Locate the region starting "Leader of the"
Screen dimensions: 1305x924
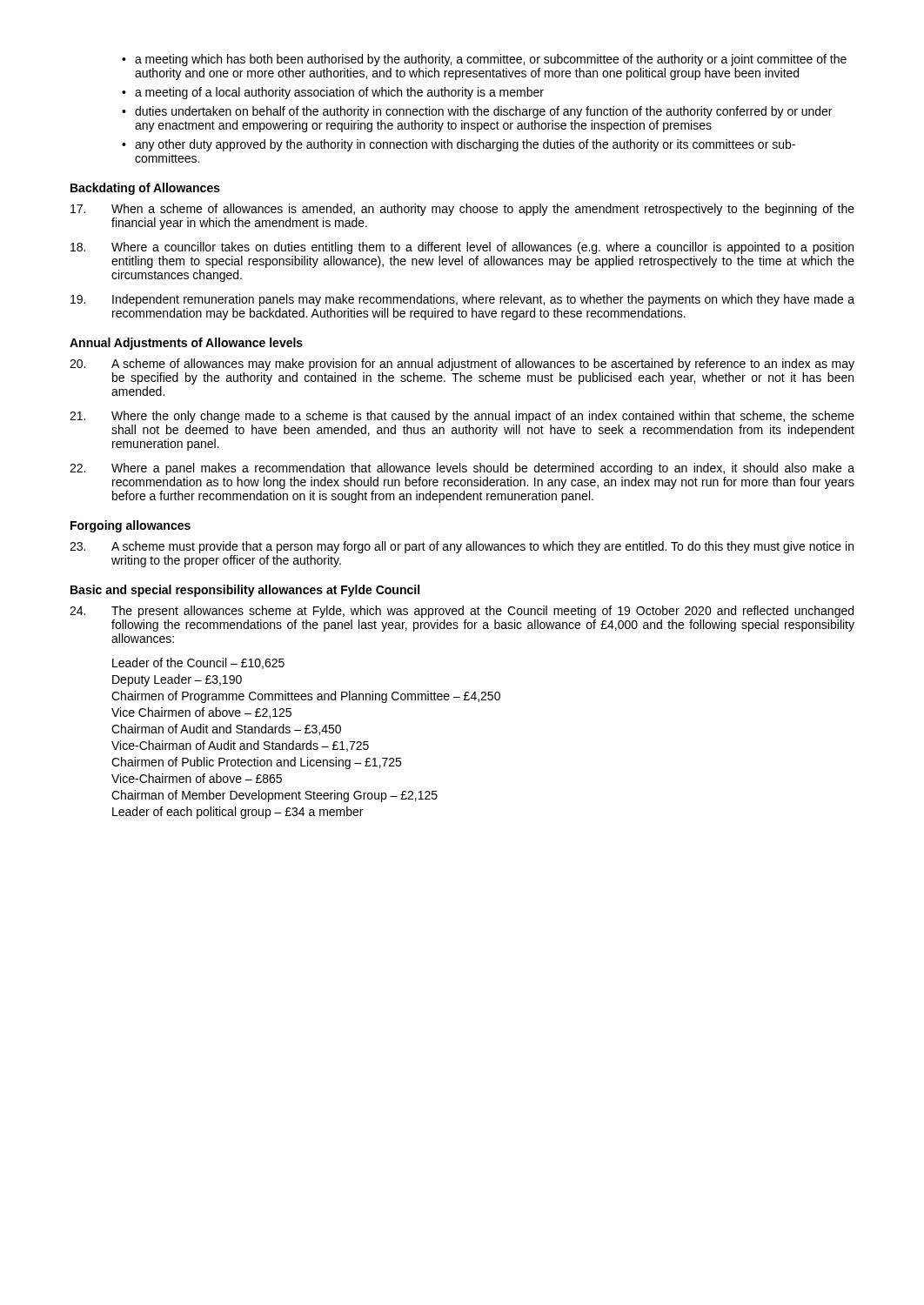point(198,663)
